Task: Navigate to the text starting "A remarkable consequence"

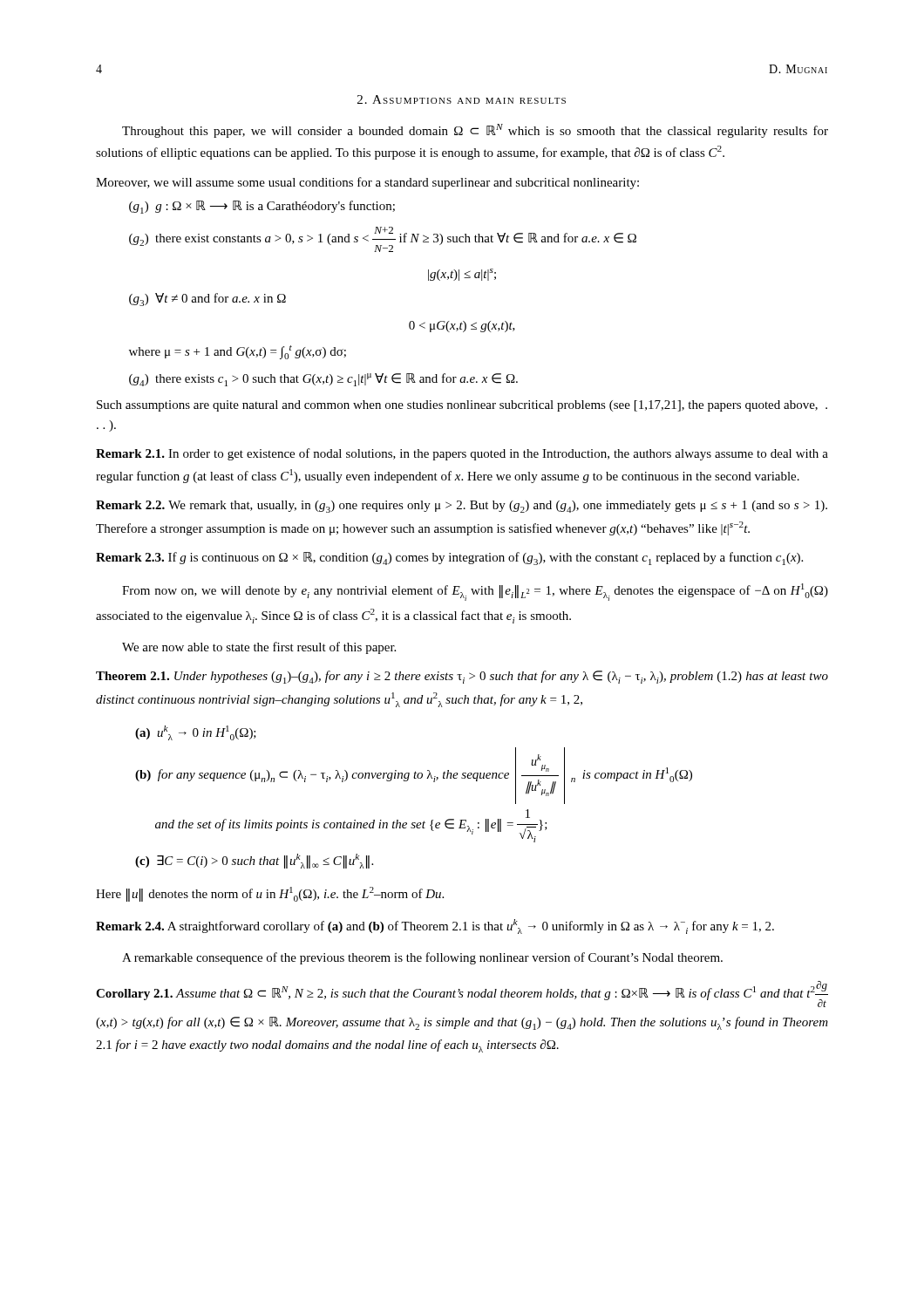Action: tap(462, 958)
